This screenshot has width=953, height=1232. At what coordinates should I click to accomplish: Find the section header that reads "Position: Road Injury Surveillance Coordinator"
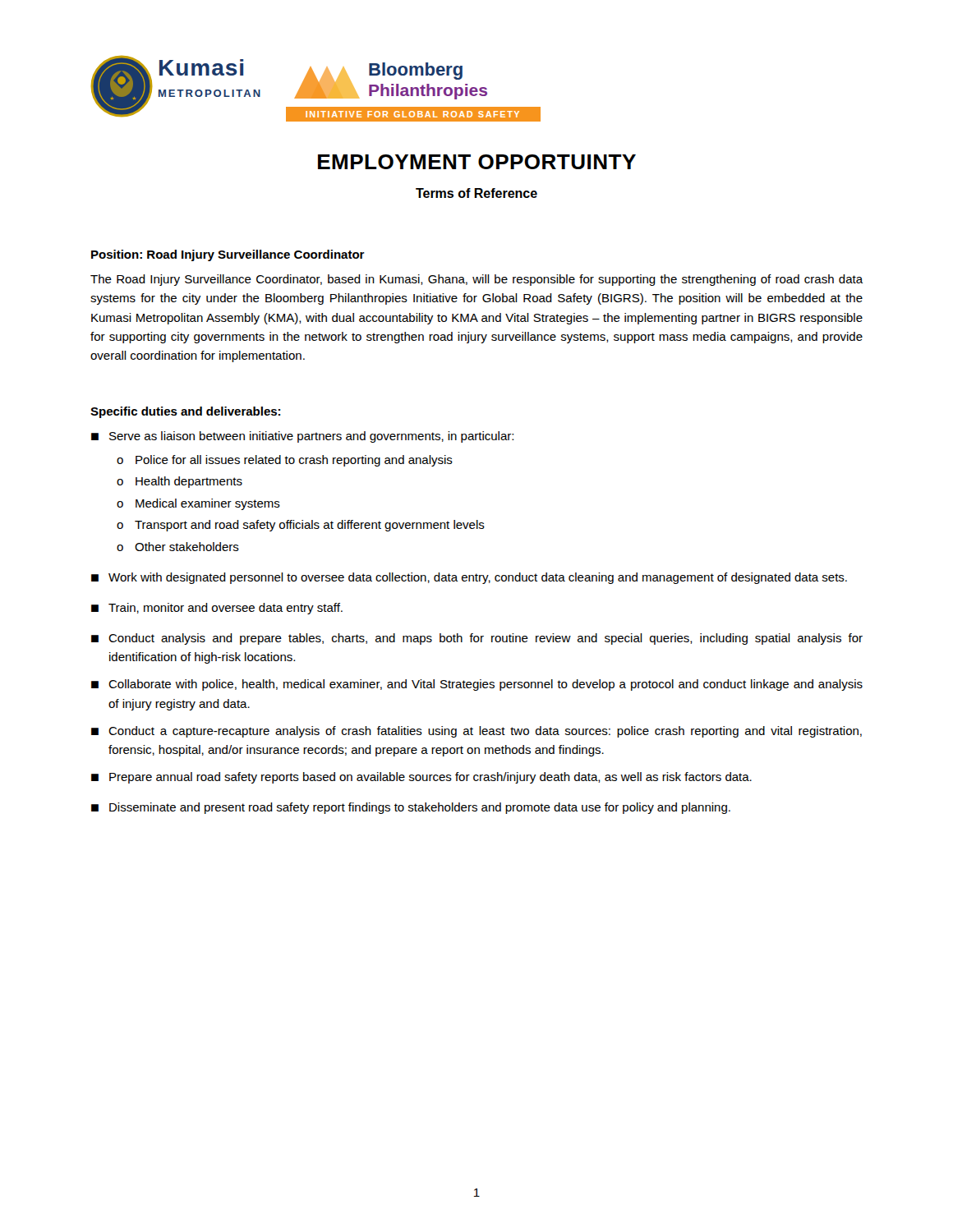[x=227, y=254]
